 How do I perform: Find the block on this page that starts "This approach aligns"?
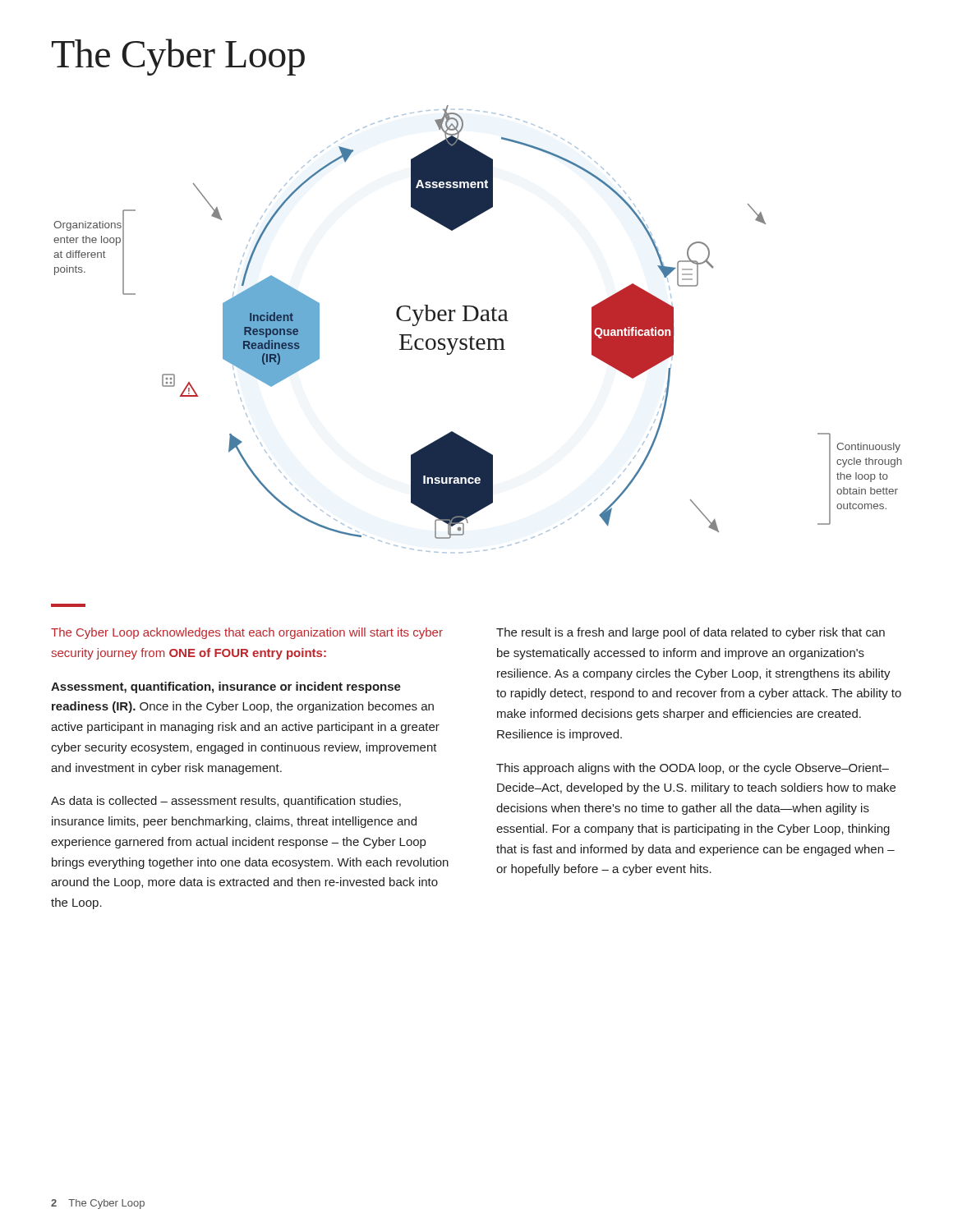(x=699, y=819)
